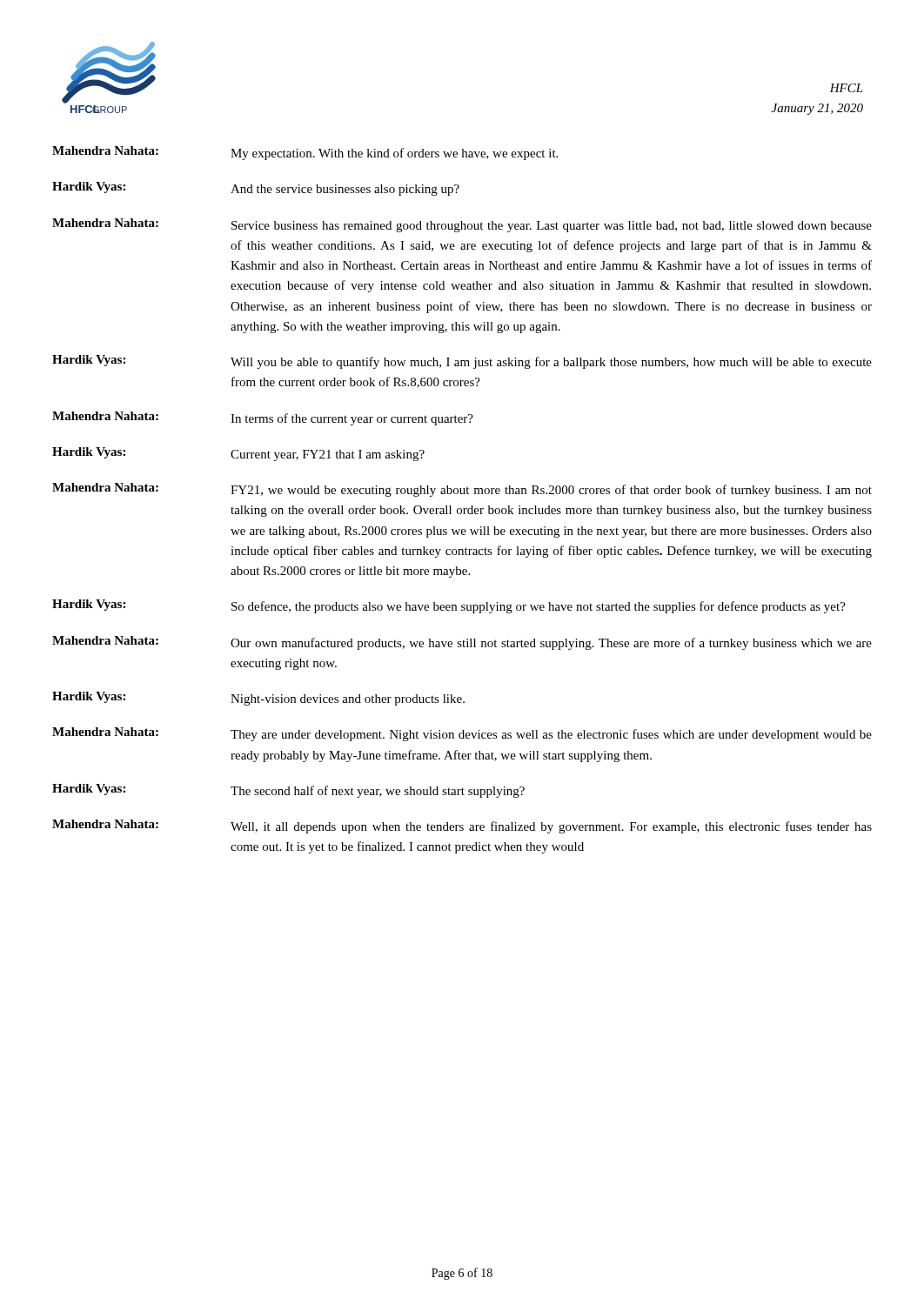
Task: Navigate to the region starting "Hardik Vyas: Current year,"
Action: (x=238, y=454)
